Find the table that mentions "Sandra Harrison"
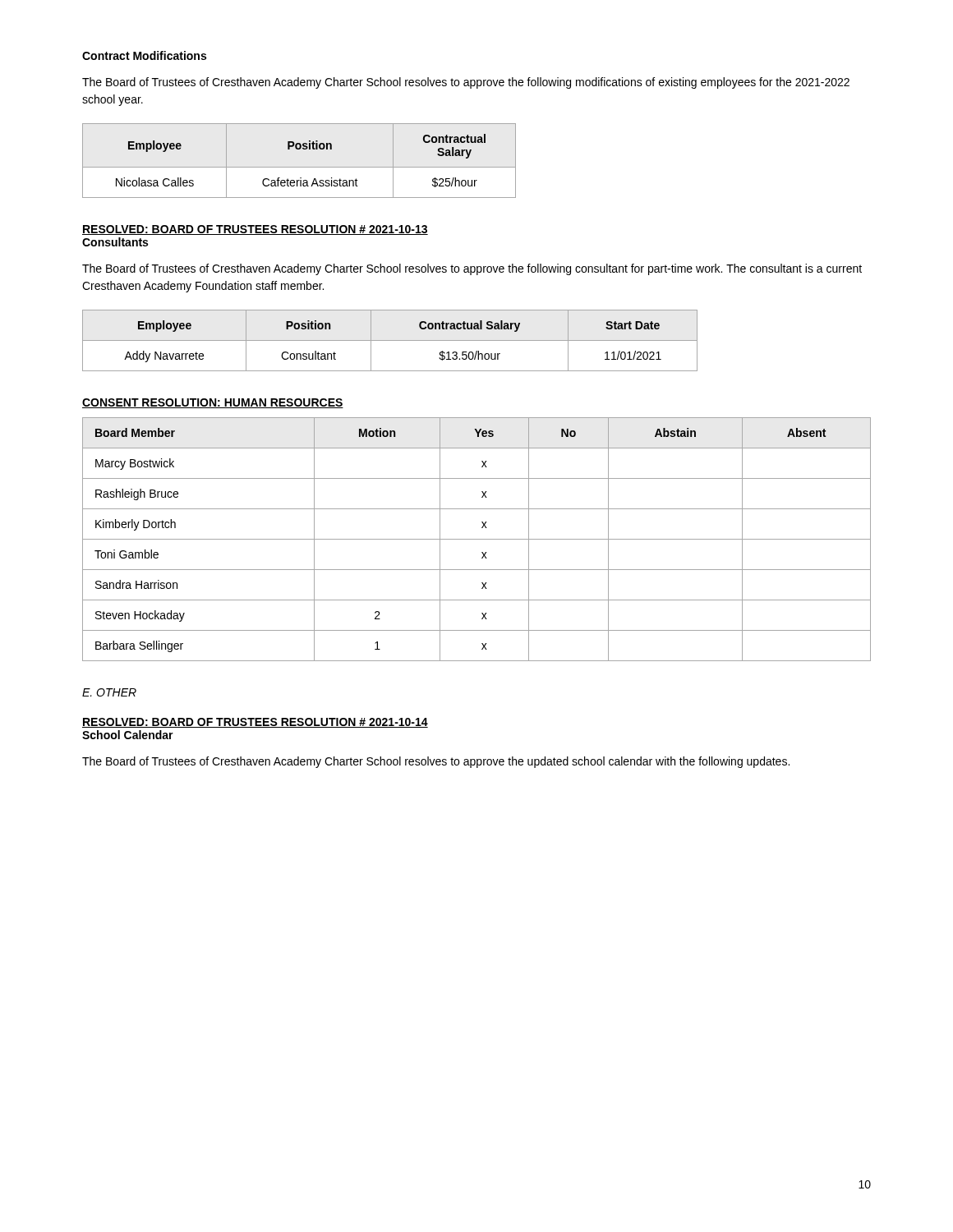The image size is (953, 1232). [x=476, y=539]
